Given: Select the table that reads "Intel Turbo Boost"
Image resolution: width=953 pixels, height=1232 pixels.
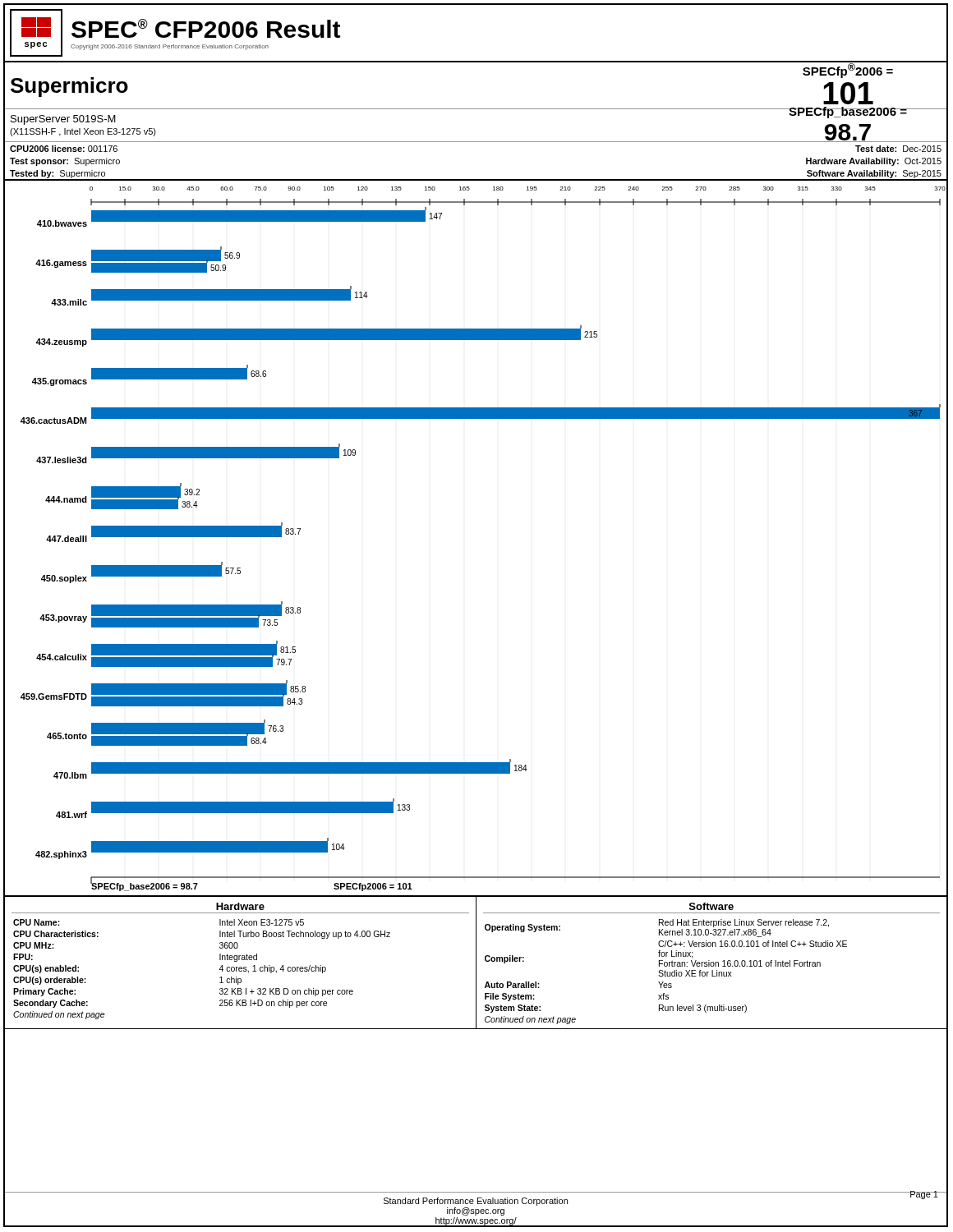Looking at the screenshot, I should coord(240,968).
